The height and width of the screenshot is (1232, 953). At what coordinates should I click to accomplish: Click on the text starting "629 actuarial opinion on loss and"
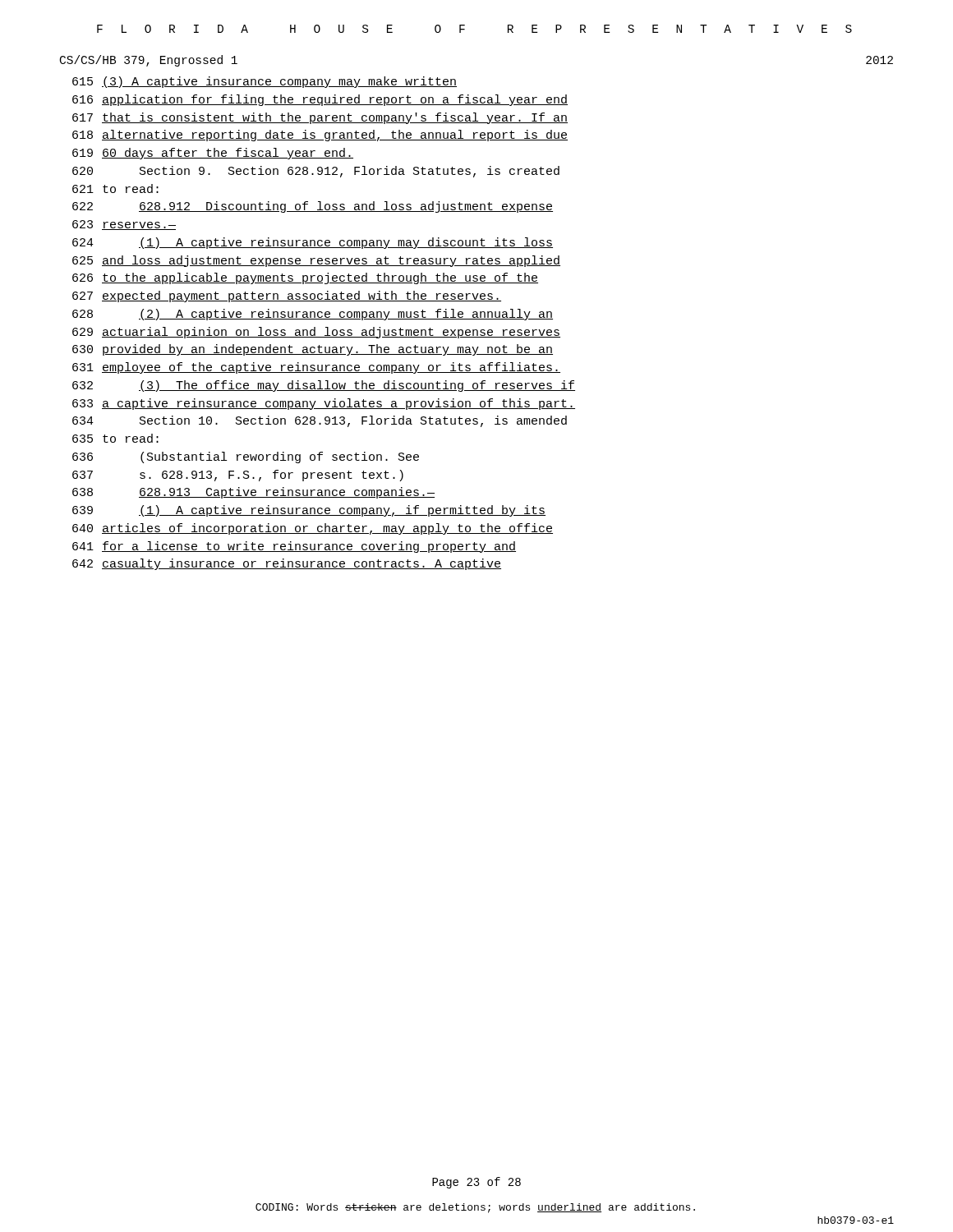[476, 333]
